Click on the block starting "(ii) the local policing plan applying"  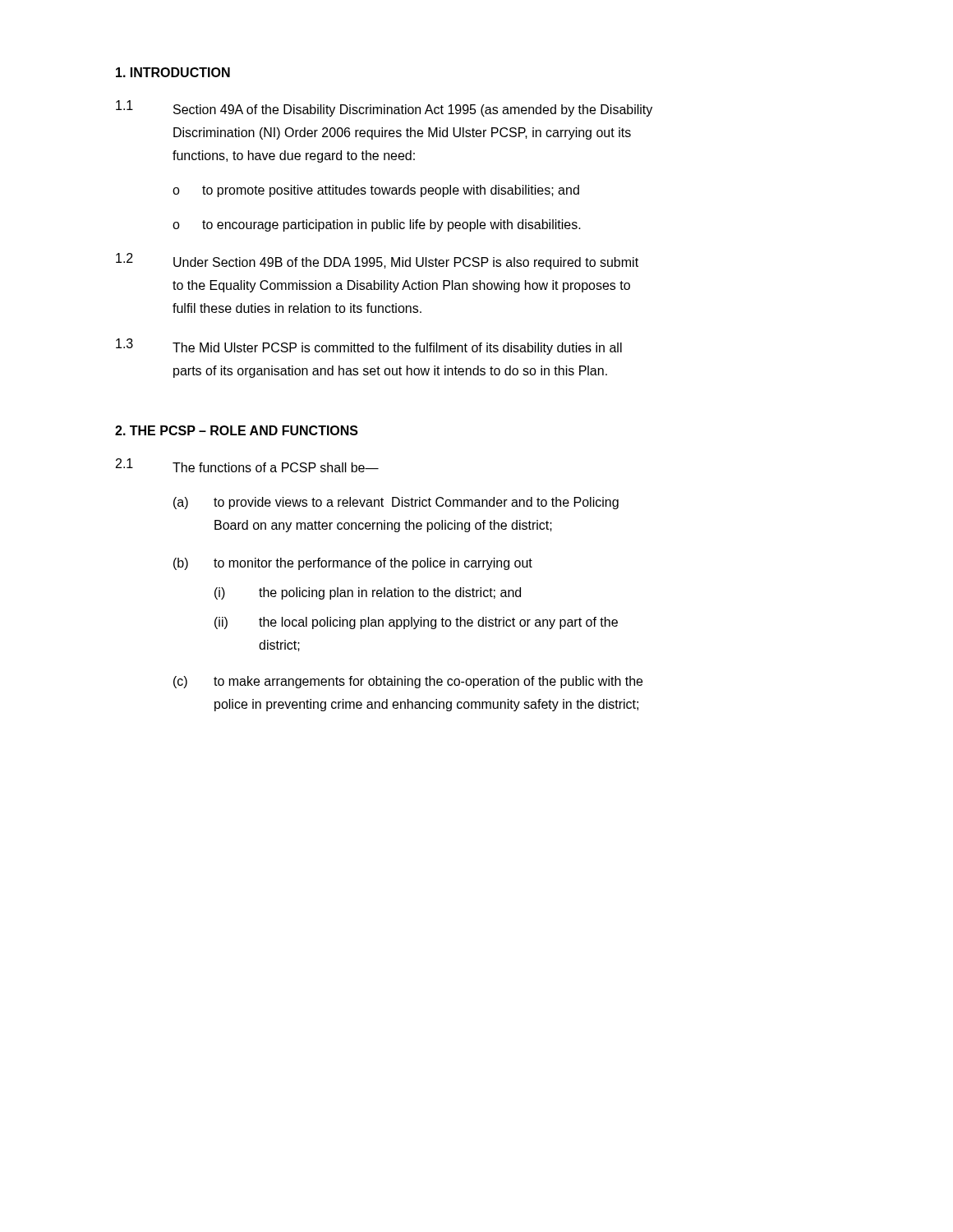point(416,634)
